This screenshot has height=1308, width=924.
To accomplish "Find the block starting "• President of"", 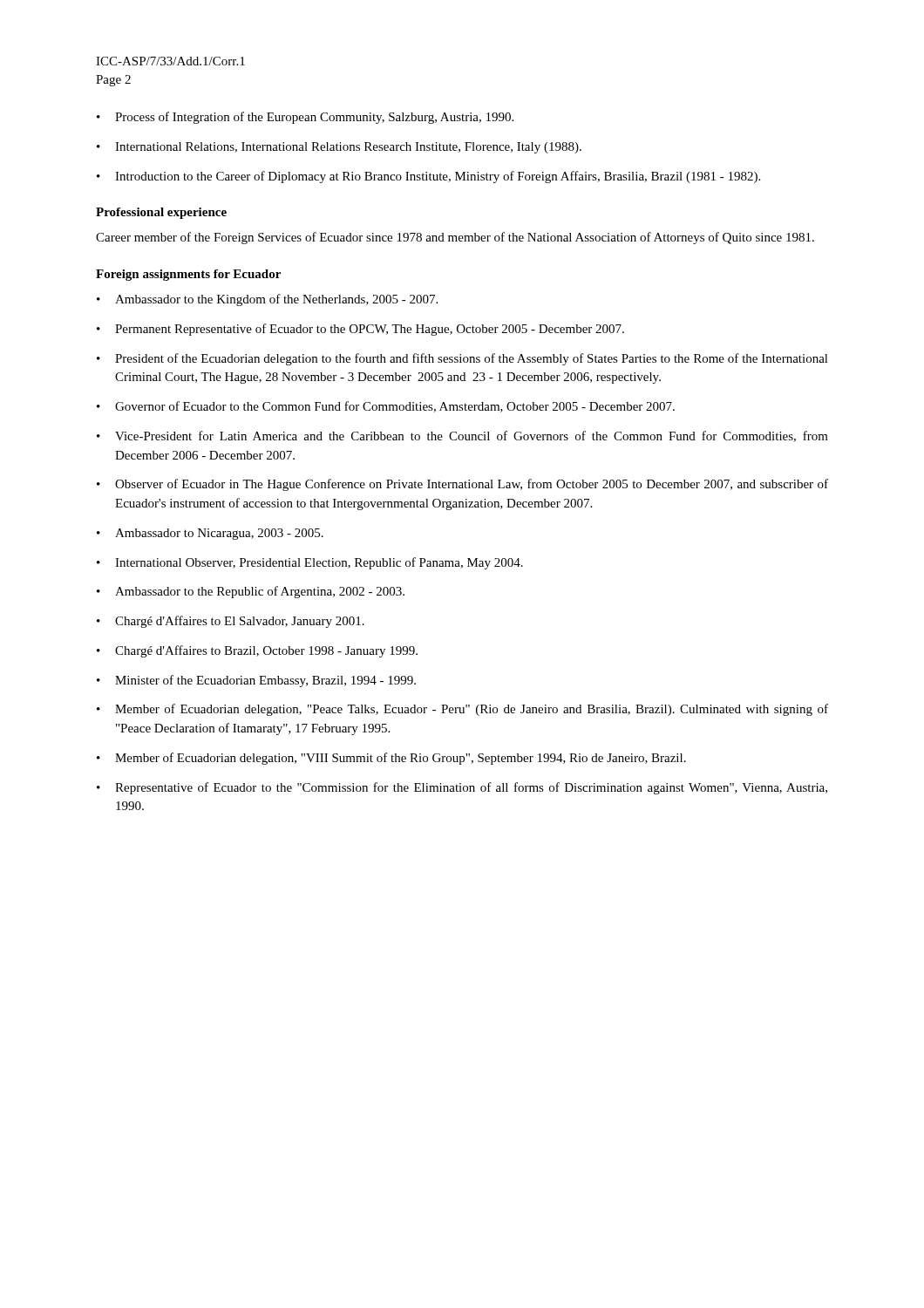I will [462, 368].
